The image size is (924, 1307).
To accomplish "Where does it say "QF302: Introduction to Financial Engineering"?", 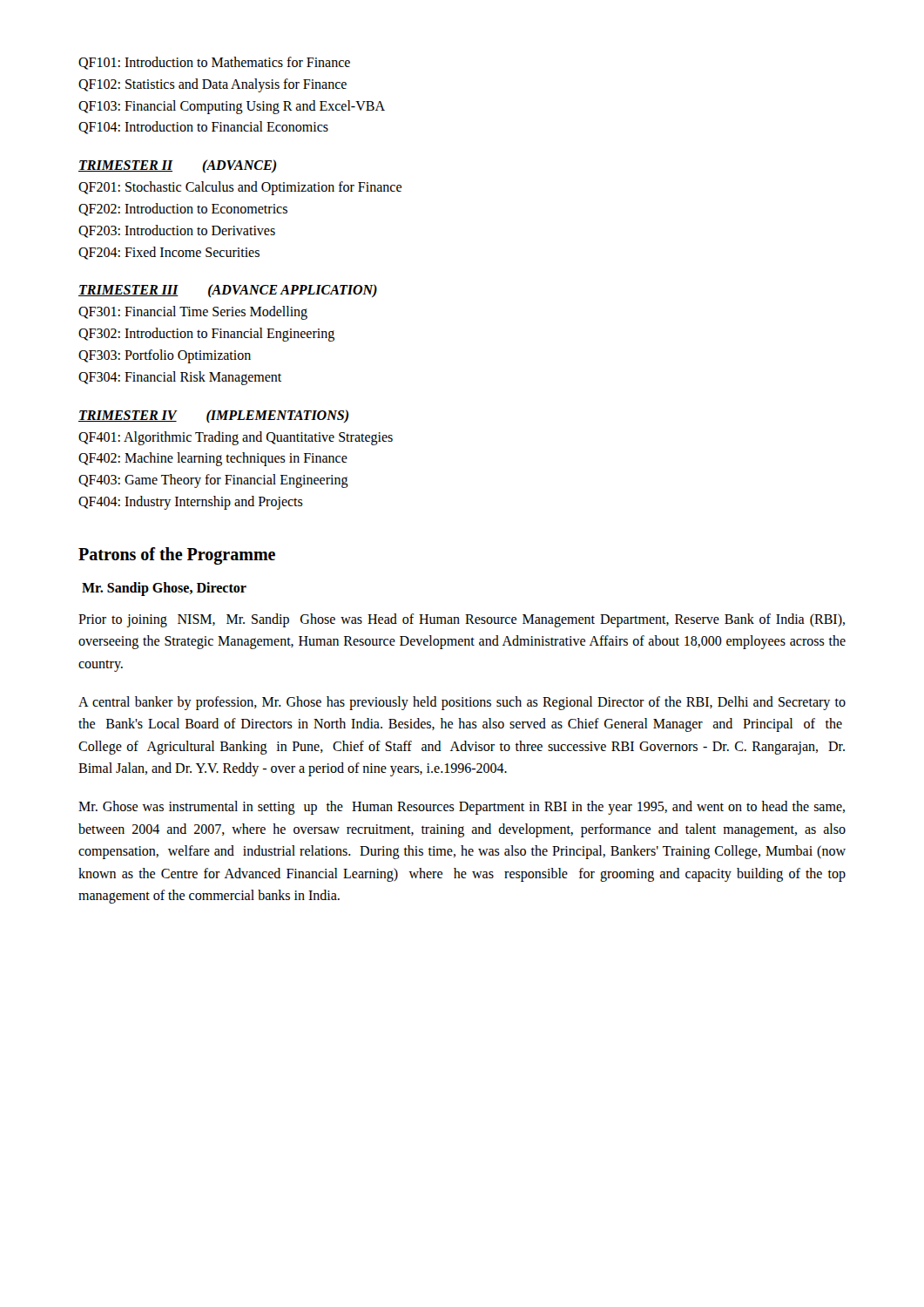I will 206,333.
